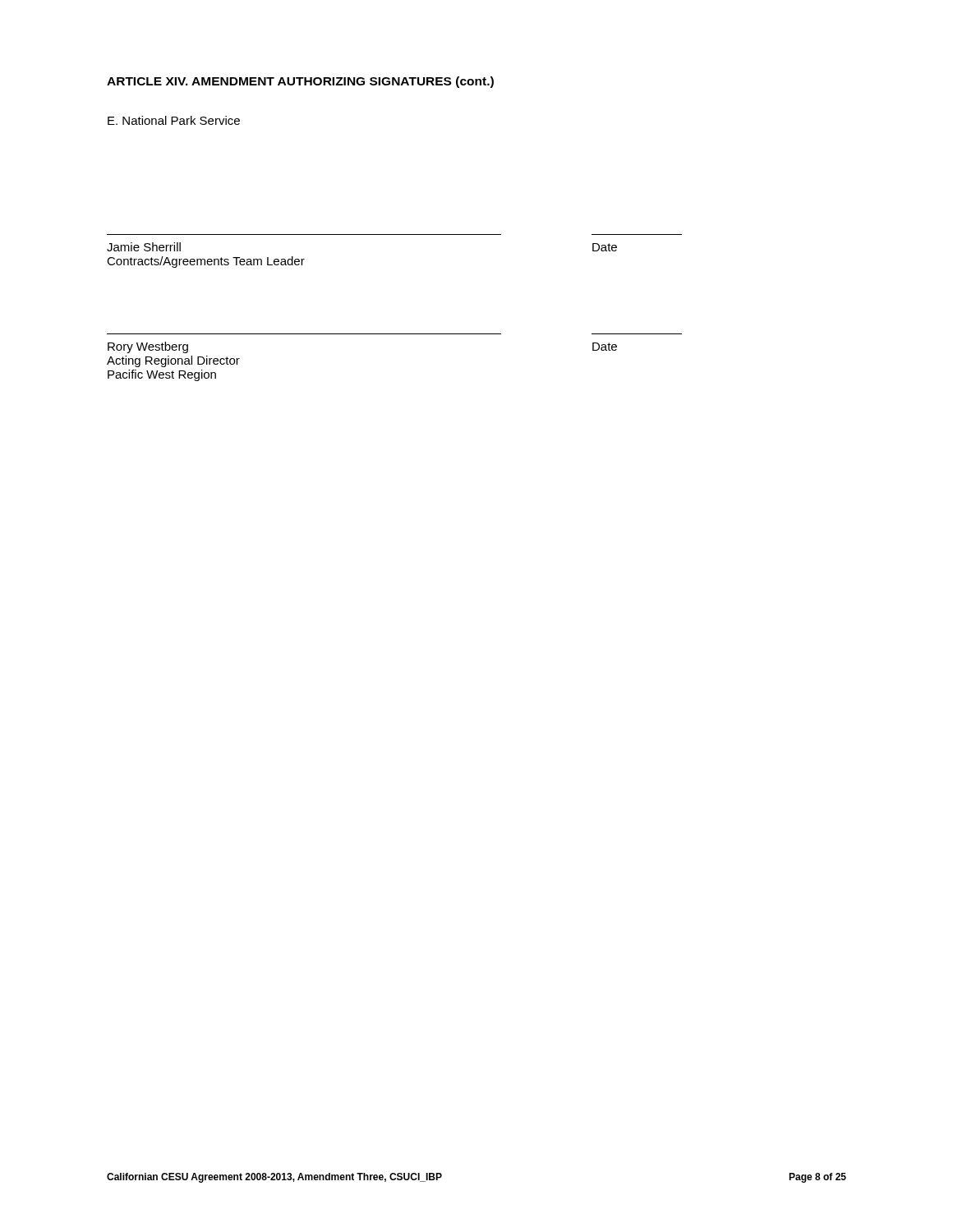The width and height of the screenshot is (953, 1232).
Task: Find the text that says "E. National Park Service"
Action: [174, 120]
